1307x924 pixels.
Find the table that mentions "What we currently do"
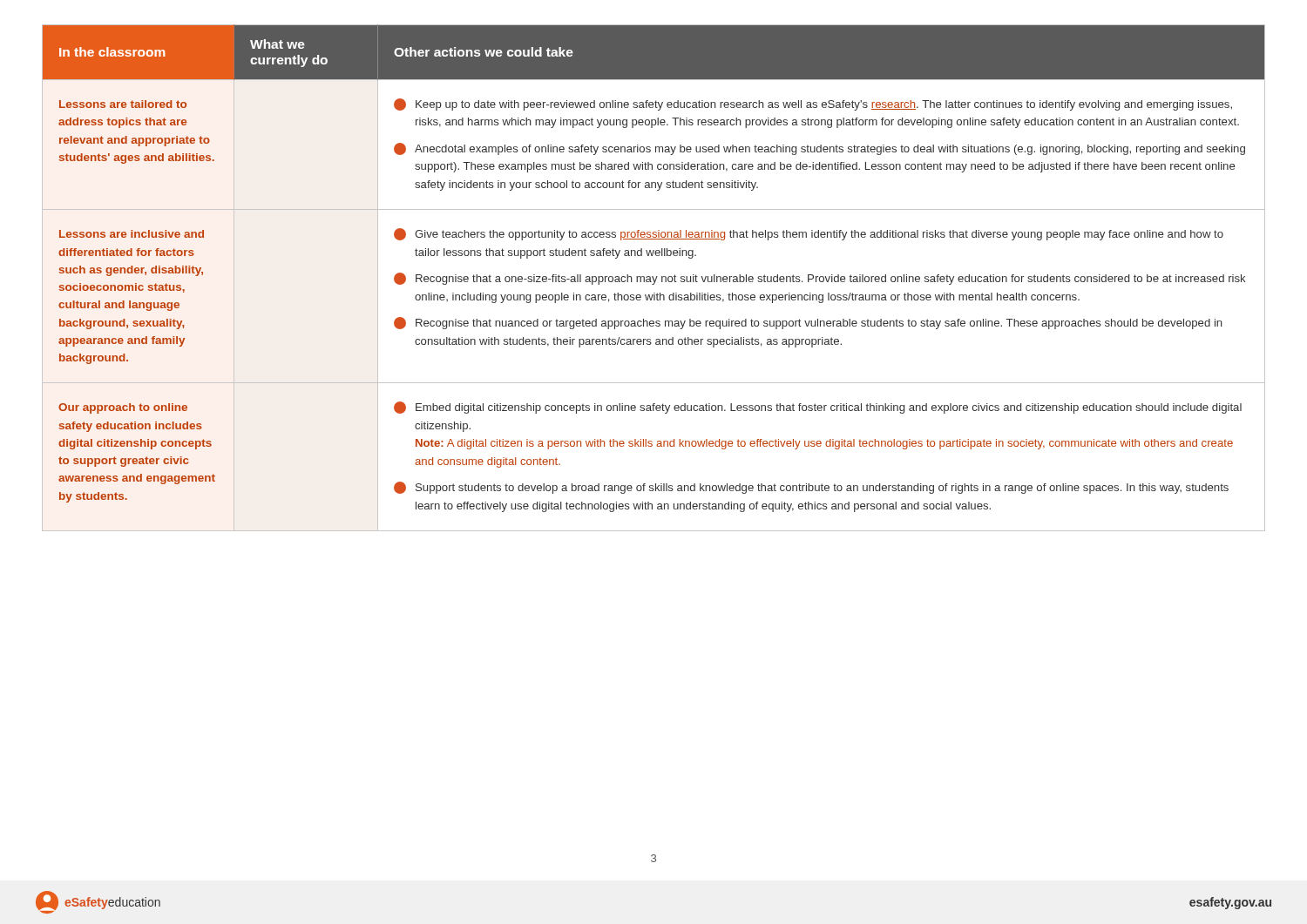pos(654,278)
